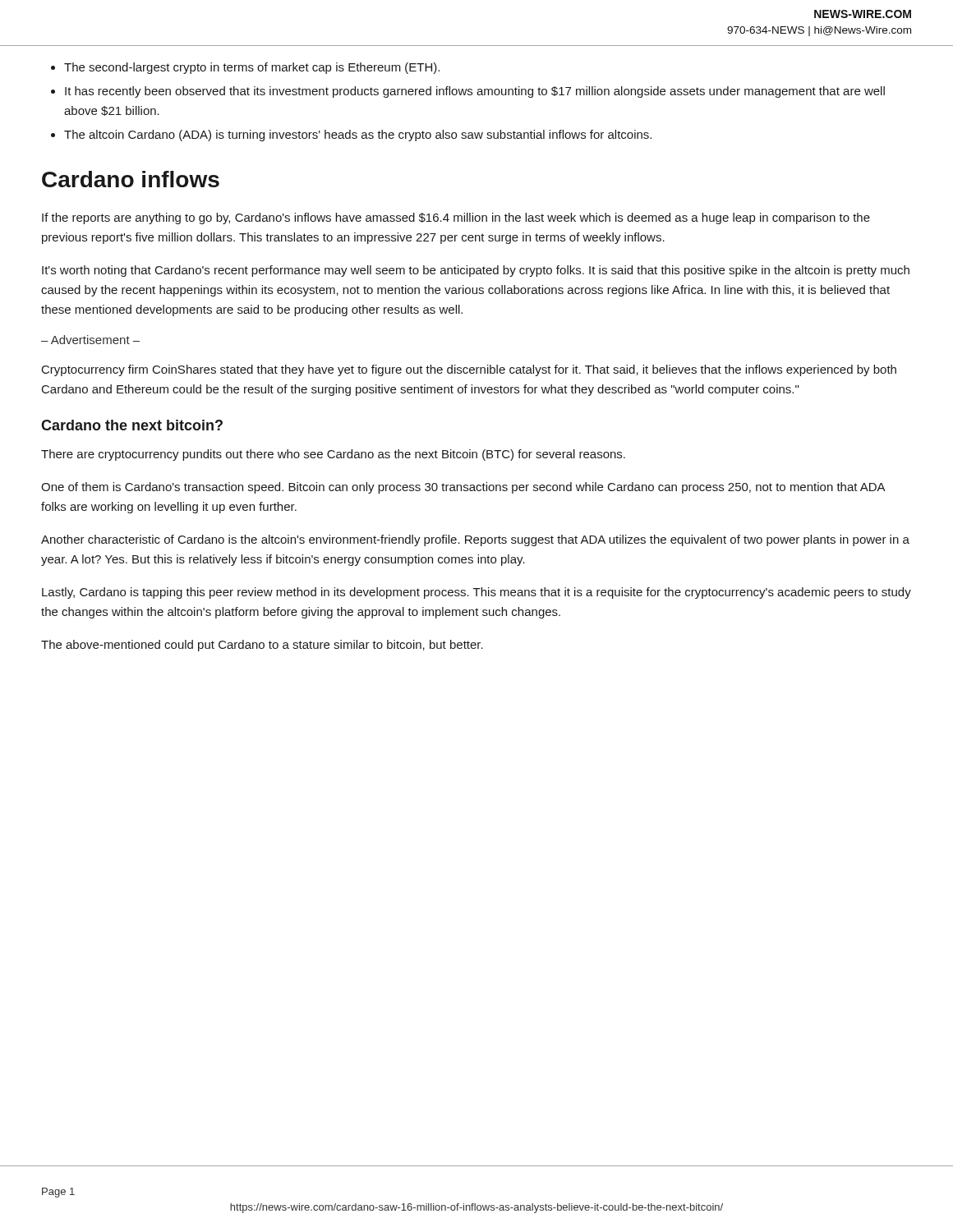Image resolution: width=953 pixels, height=1232 pixels.
Task: Select the text containing "– Advertisement –"
Action: click(x=90, y=340)
